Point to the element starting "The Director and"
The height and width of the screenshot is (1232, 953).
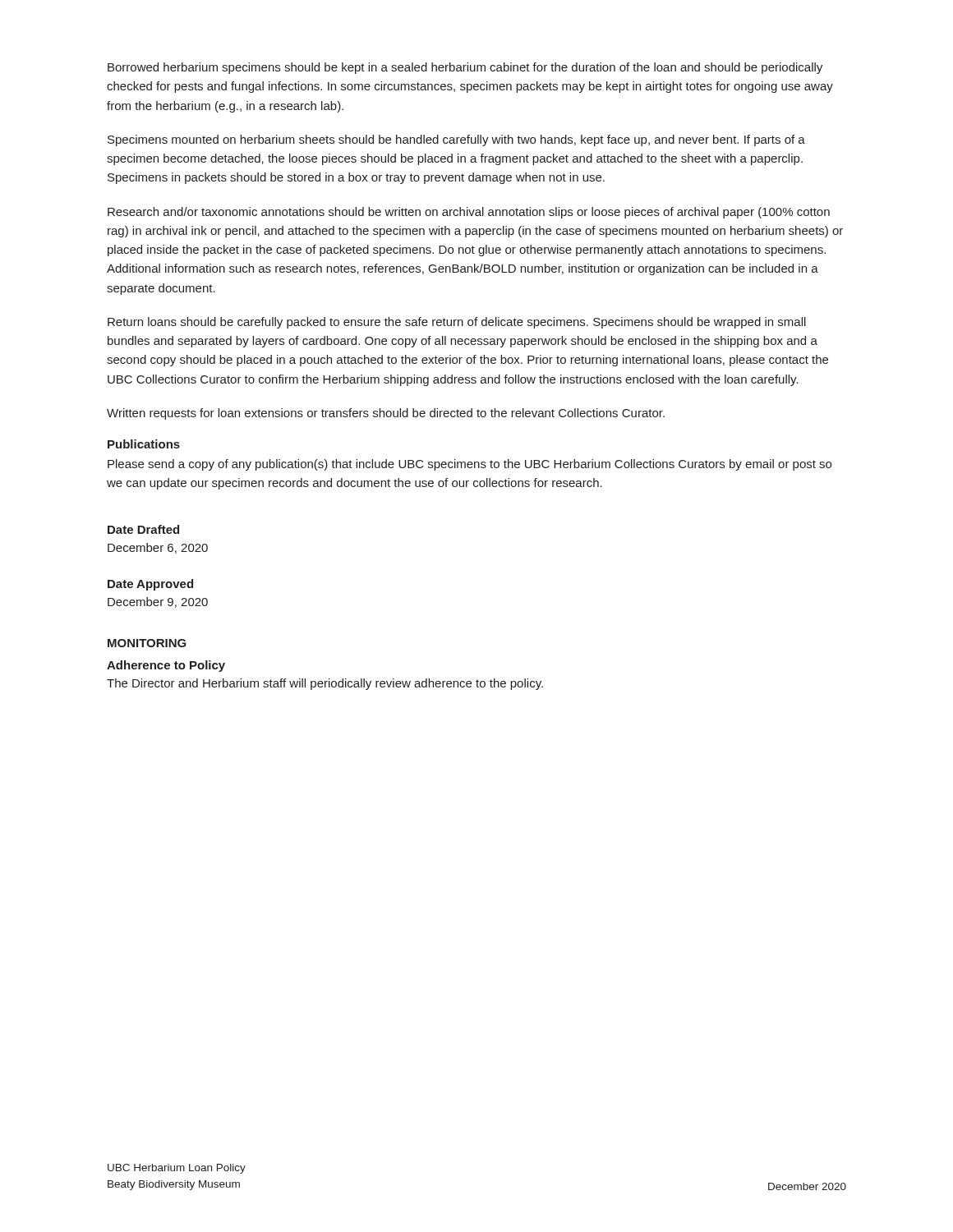pyautogui.click(x=325, y=683)
